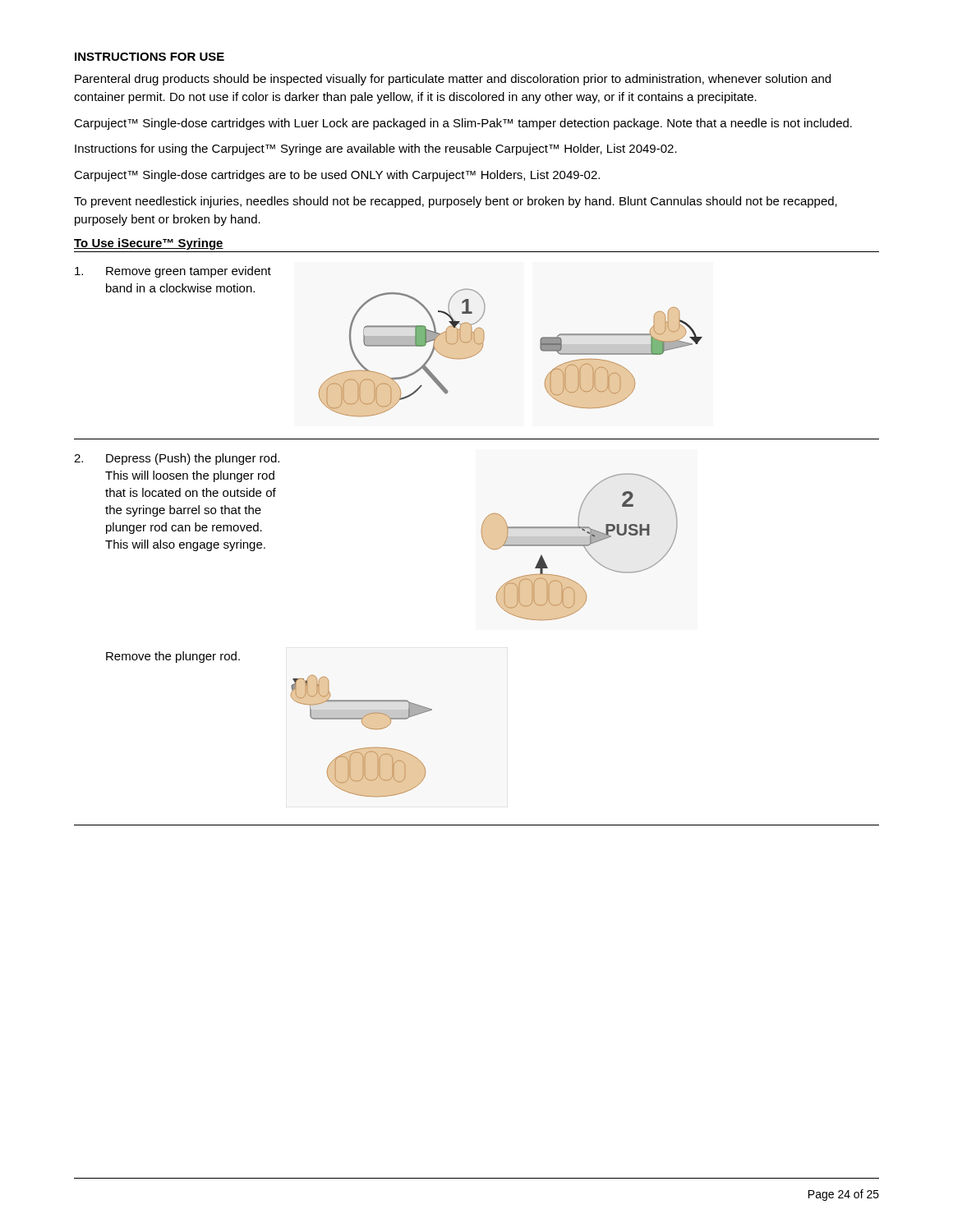953x1232 pixels.
Task: Find the passage starting "To prevent needlestick injuries,"
Action: (x=456, y=210)
